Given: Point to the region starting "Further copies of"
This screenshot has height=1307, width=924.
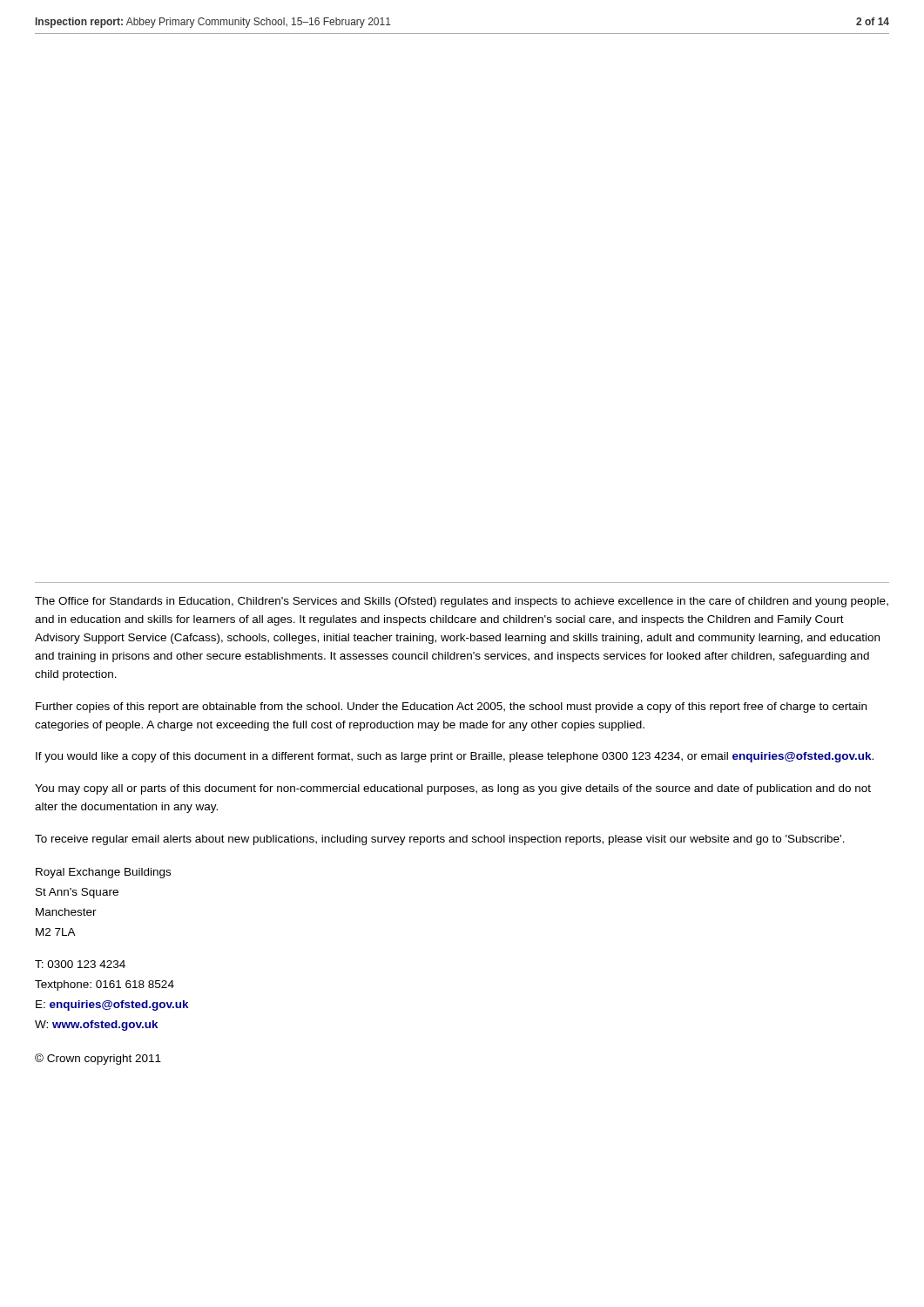Looking at the screenshot, I should pyautogui.click(x=451, y=715).
